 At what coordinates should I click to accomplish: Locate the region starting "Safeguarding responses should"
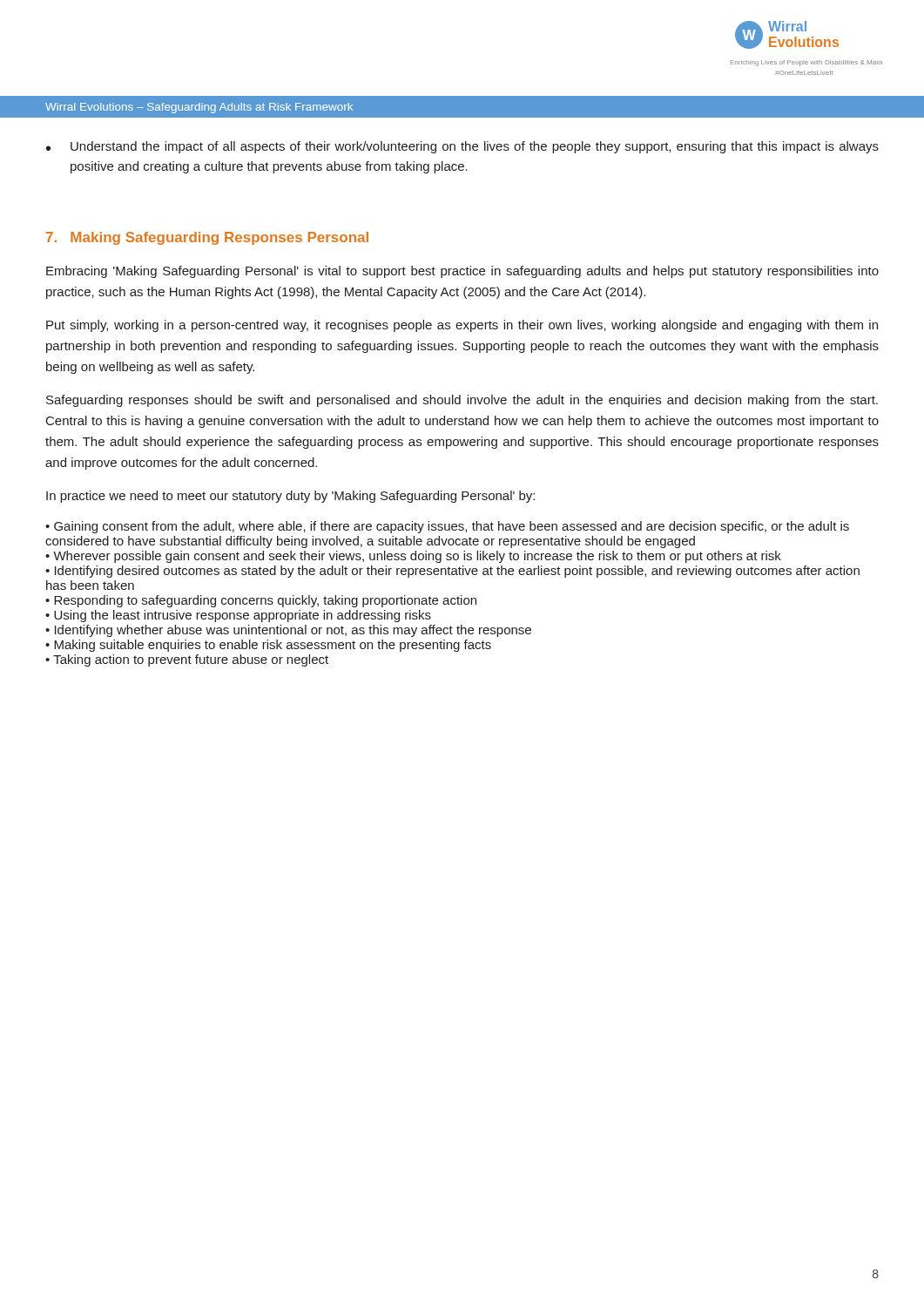[x=462, y=430]
